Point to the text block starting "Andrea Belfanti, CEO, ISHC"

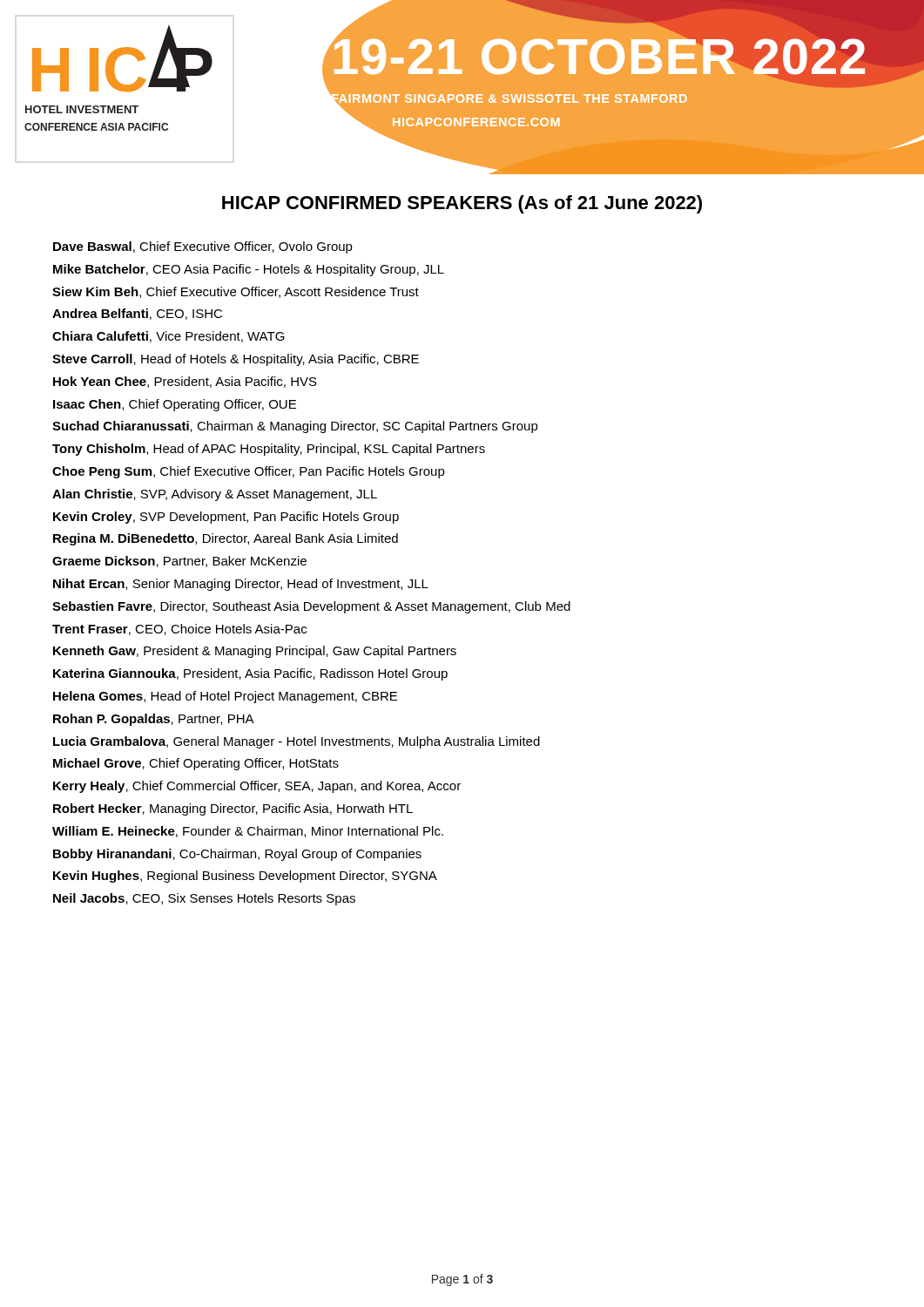138,314
